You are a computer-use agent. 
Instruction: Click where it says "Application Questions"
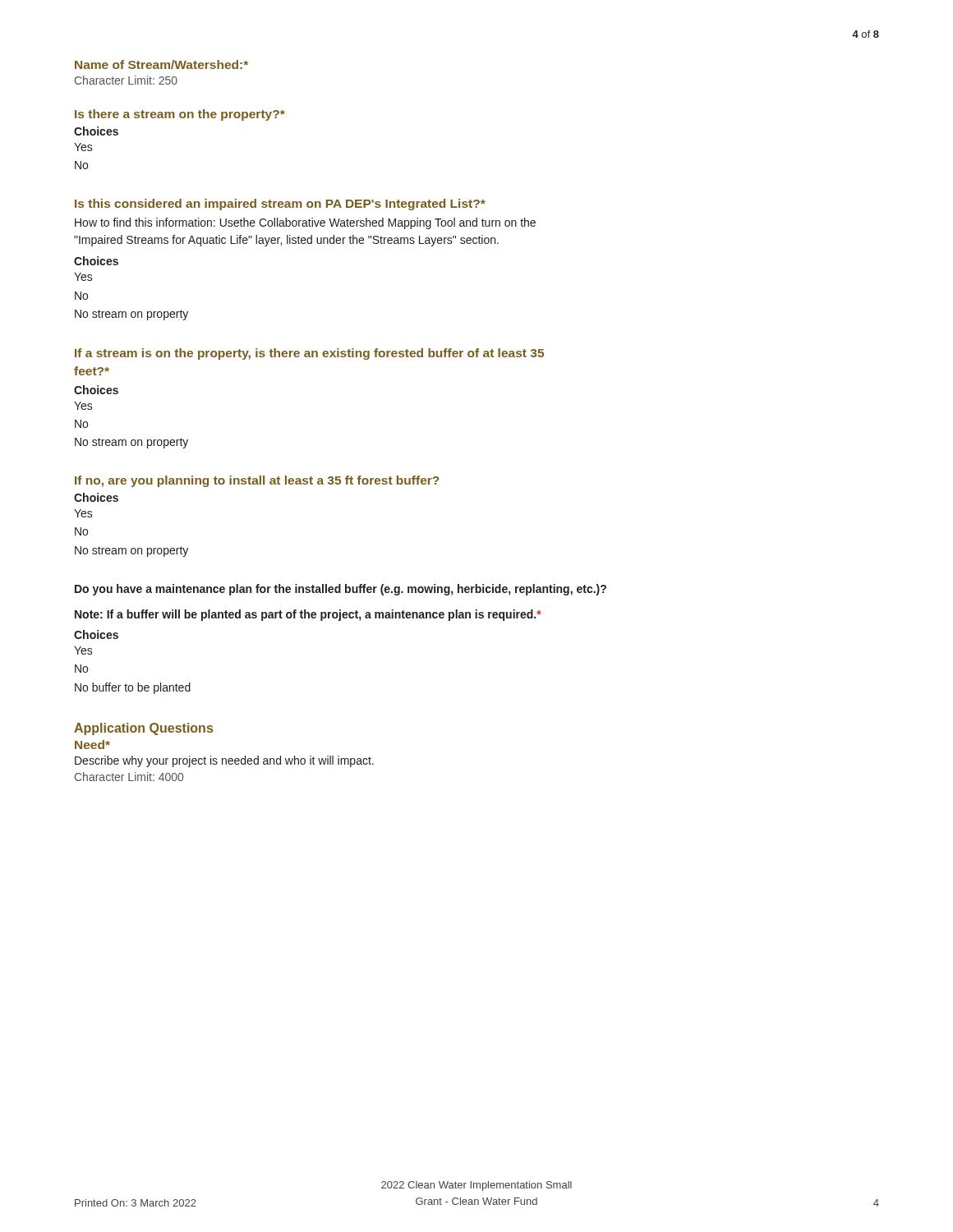coord(144,728)
